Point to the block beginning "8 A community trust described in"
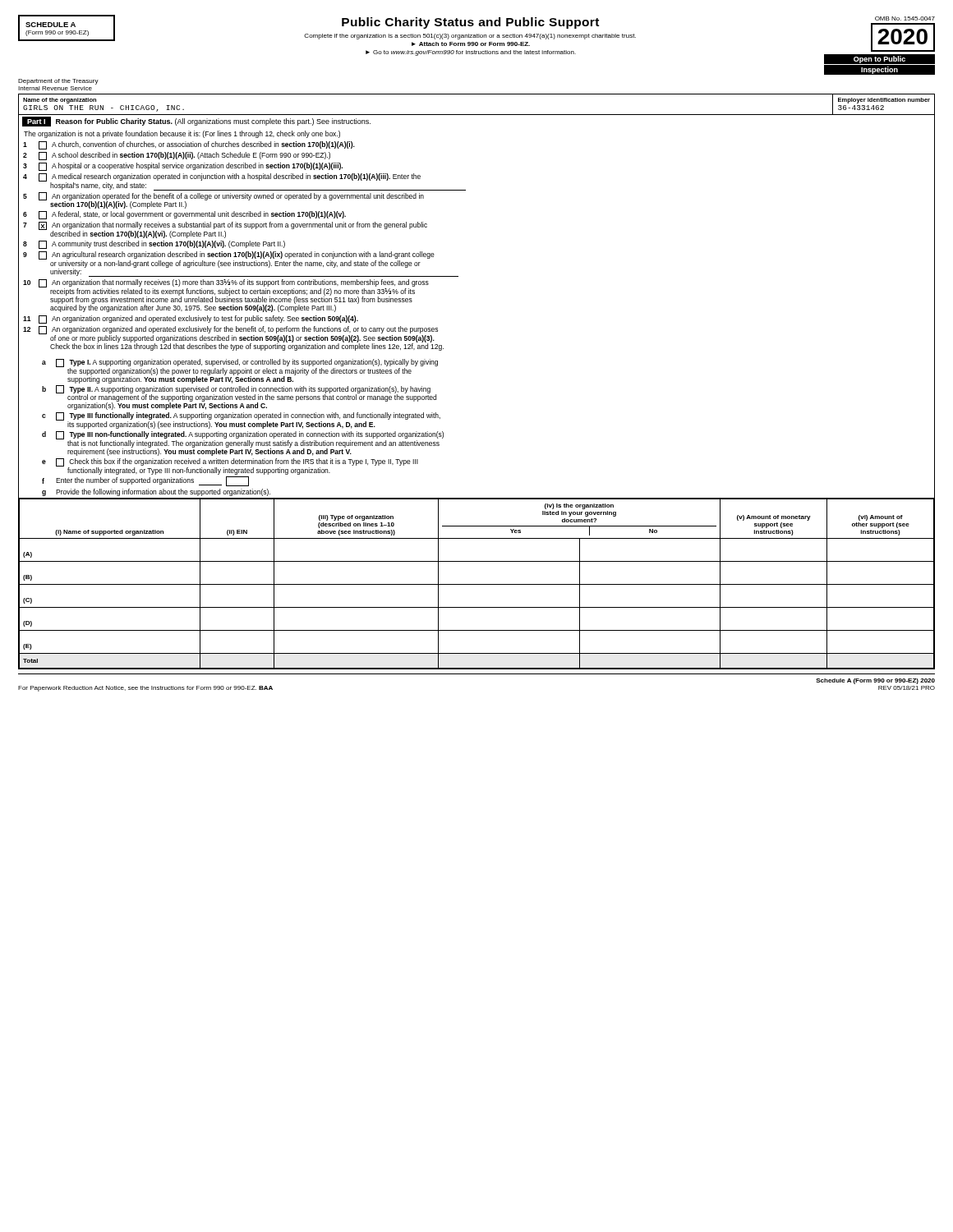This screenshot has height=1232, width=953. (x=154, y=244)
